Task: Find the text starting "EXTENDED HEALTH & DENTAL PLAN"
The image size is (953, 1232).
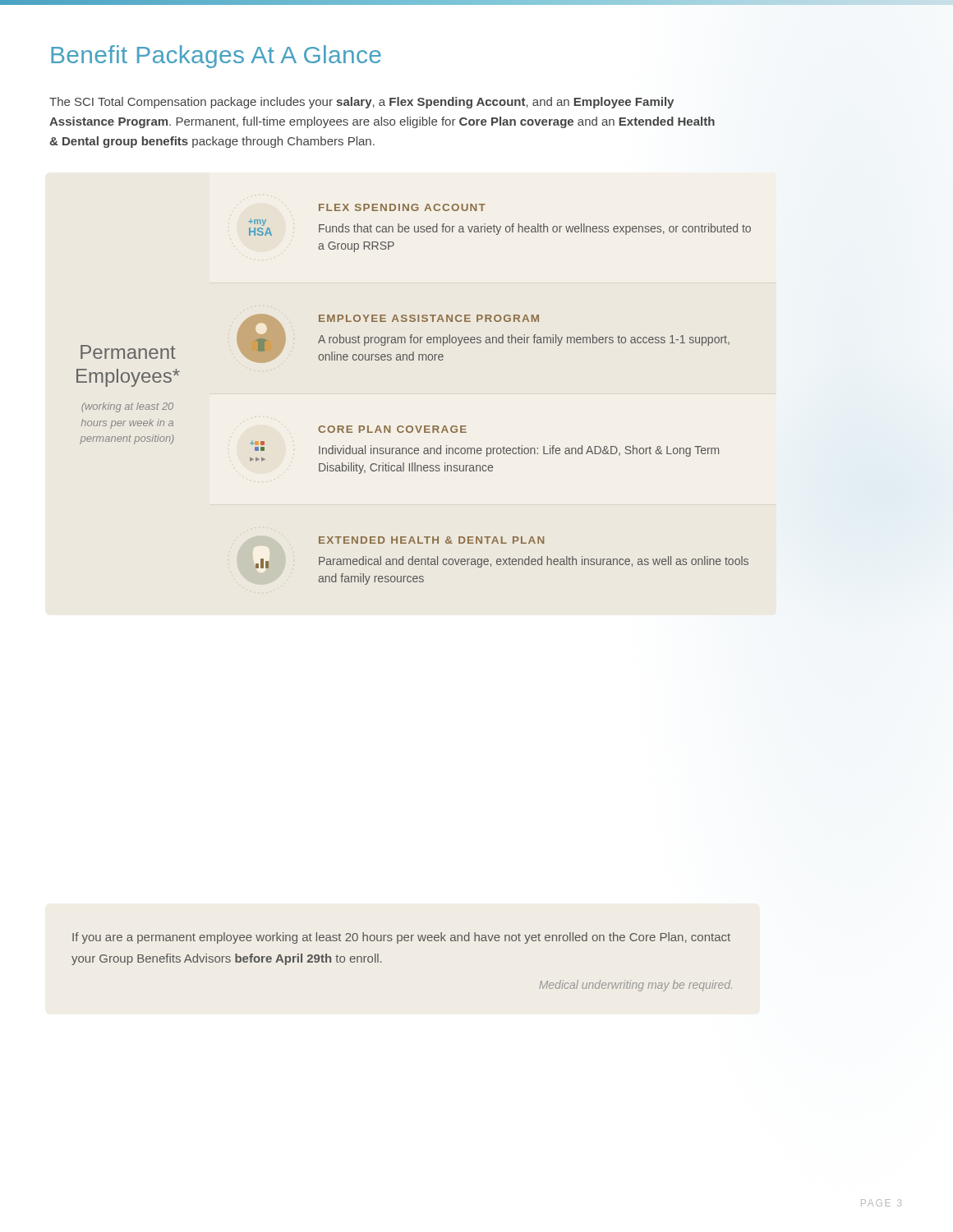Action: pos(432,540)
